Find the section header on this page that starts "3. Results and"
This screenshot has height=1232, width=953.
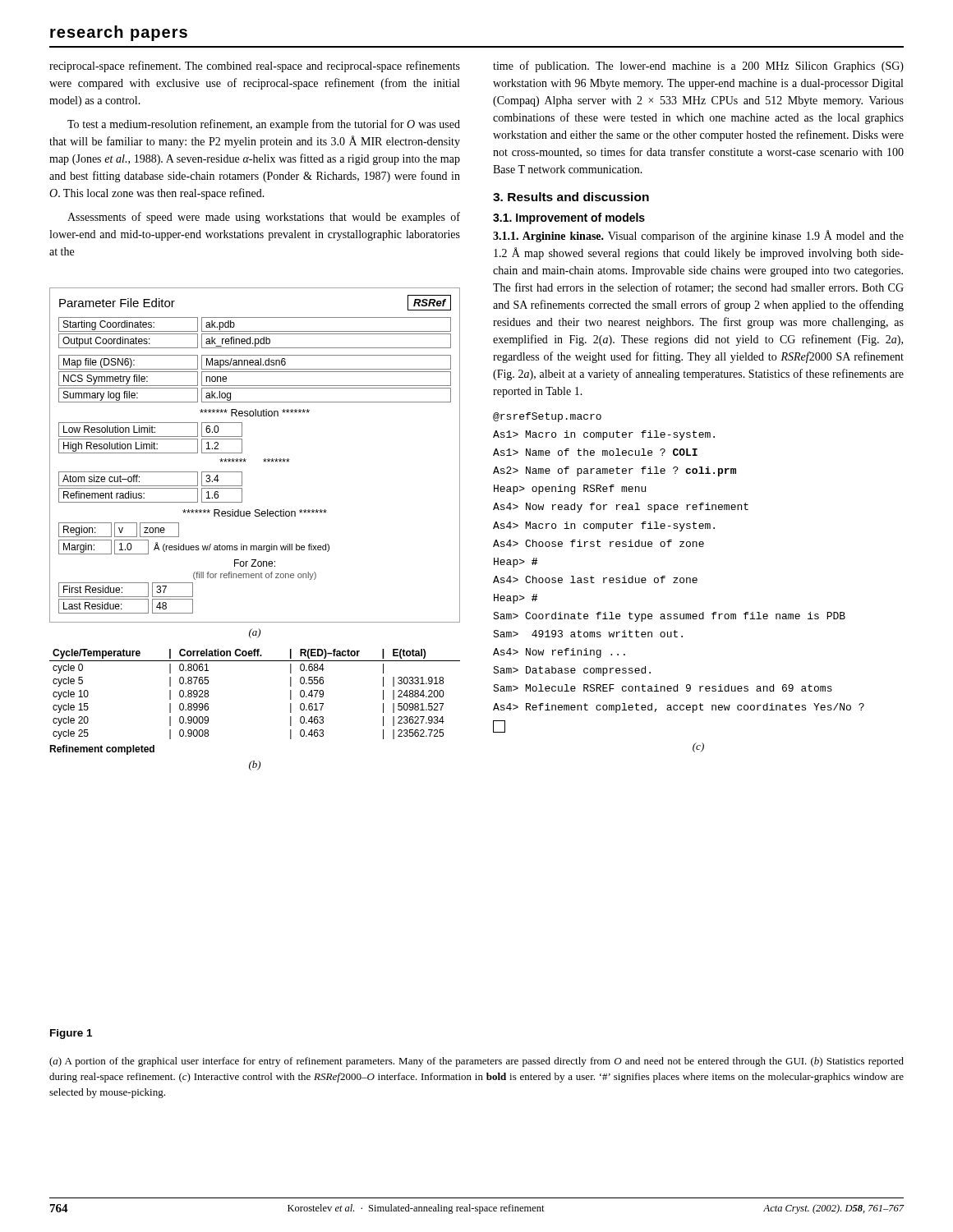pos(571,197)
